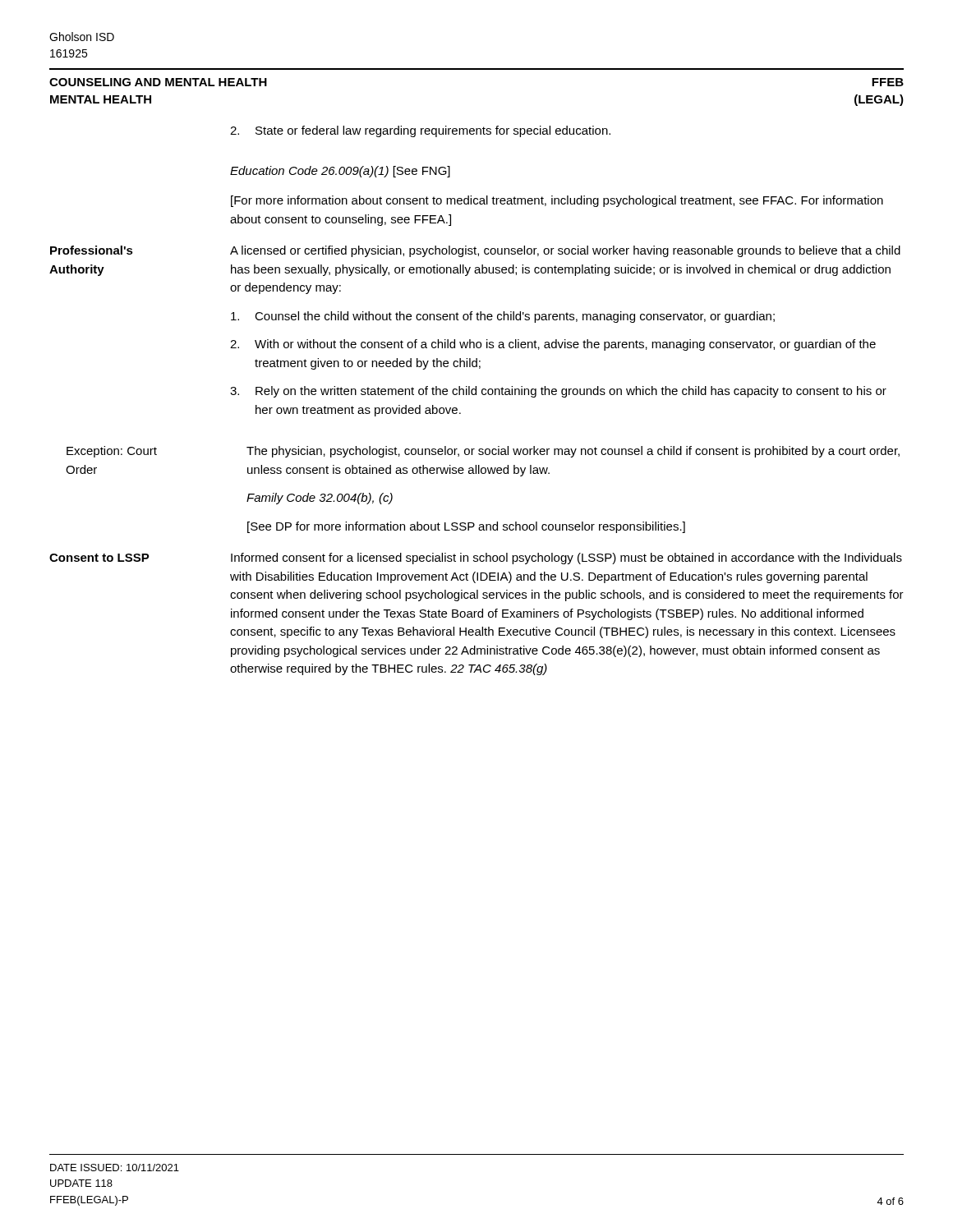
Task: Point to the region starting "Family Code 32.004(b), (c)"
Action: click(x=320, y=497)
